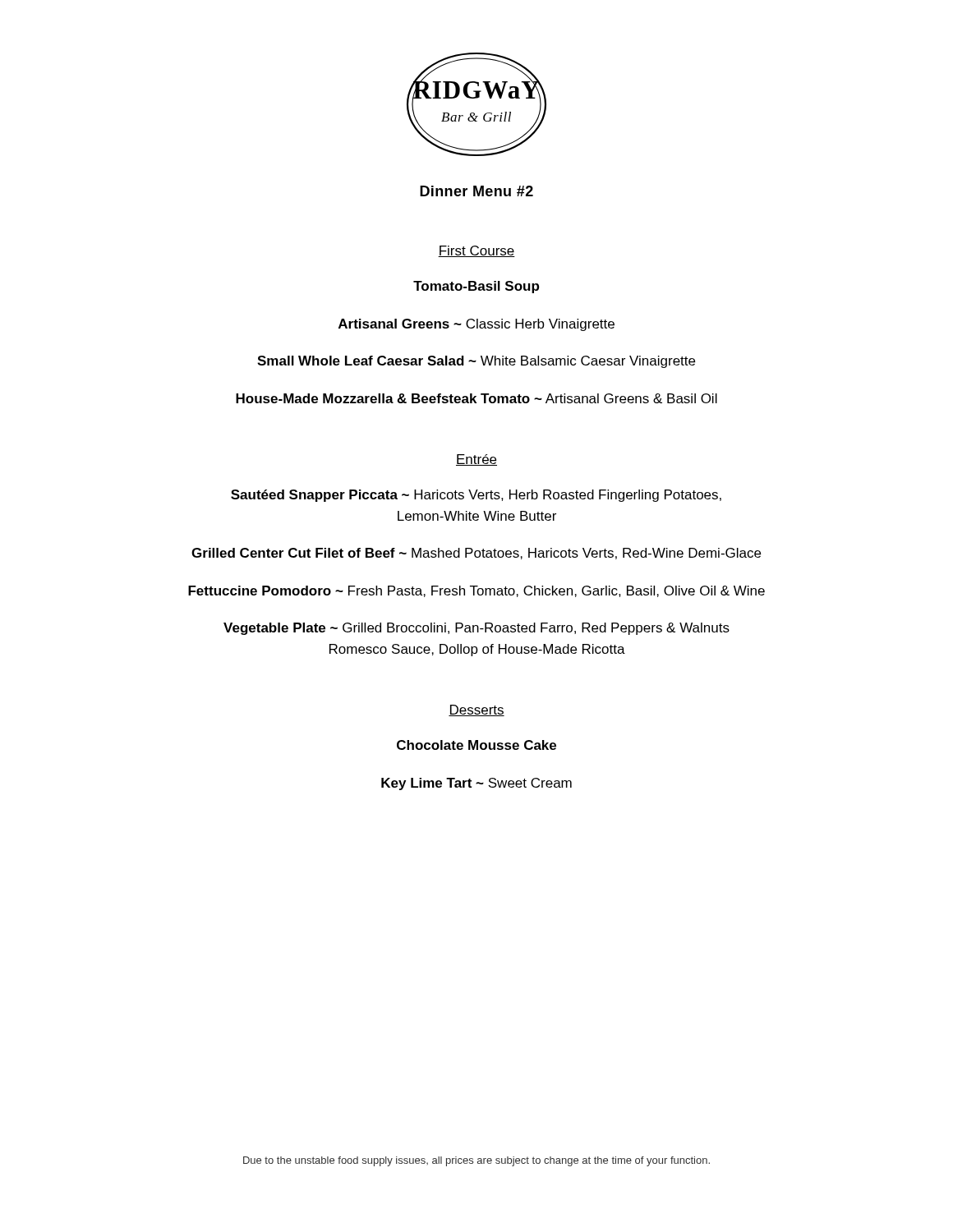
Task: Click on the block starting "Sautéed Snapper Piccata ~"
Action: [x=476, y=505]
